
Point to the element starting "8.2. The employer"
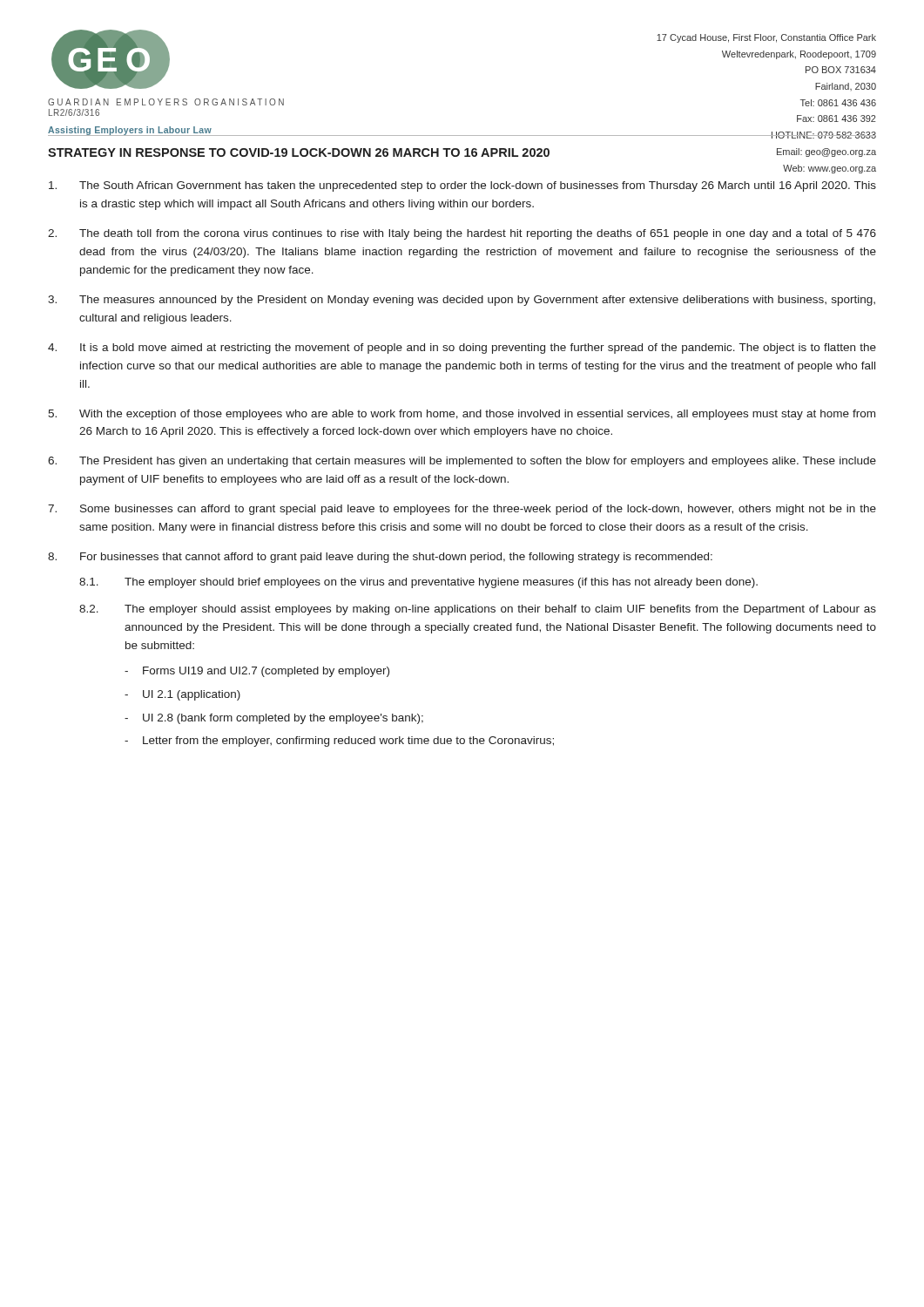tap(478, 610)
